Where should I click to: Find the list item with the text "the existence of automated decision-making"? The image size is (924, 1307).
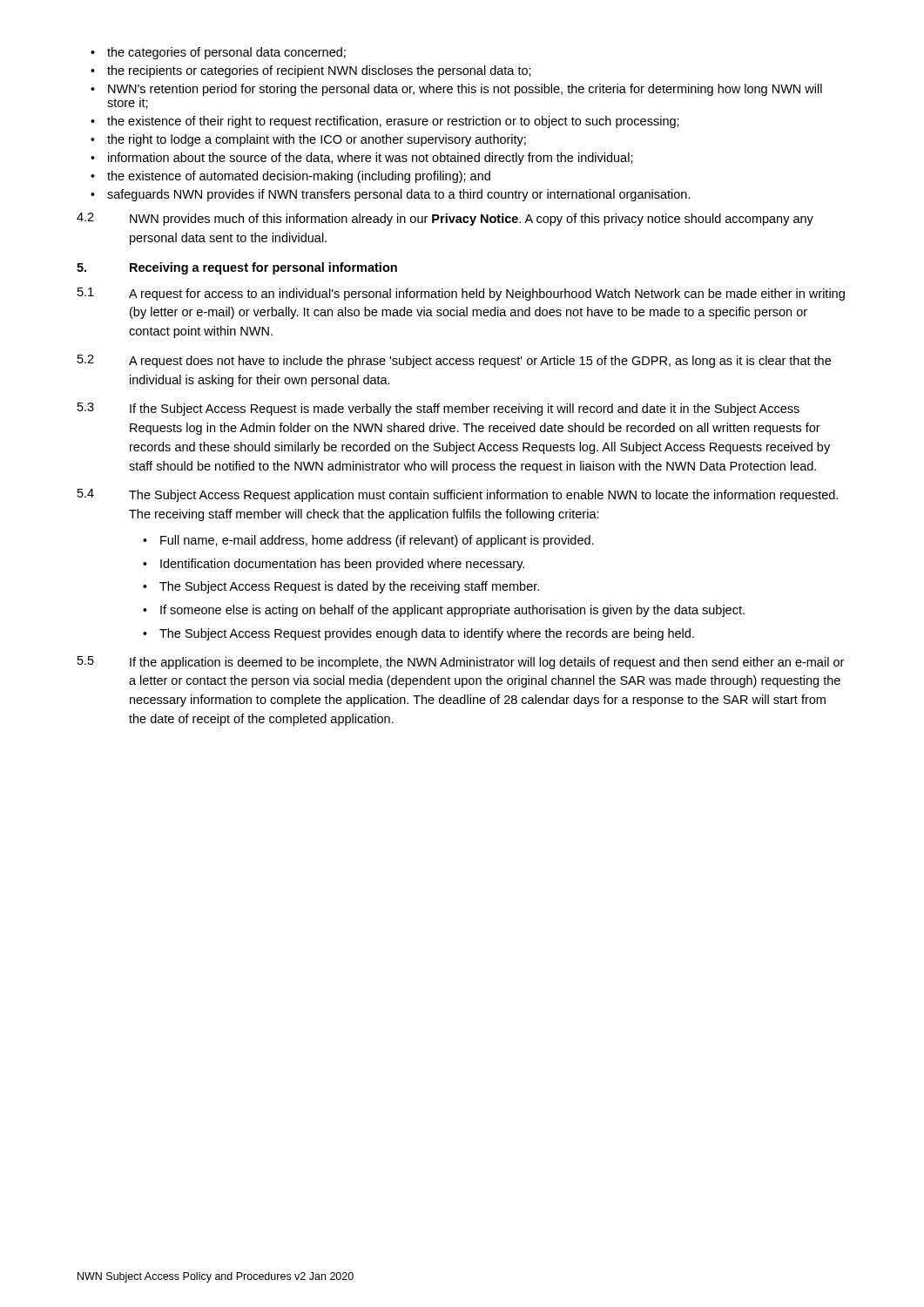click(x=462, y=176)
